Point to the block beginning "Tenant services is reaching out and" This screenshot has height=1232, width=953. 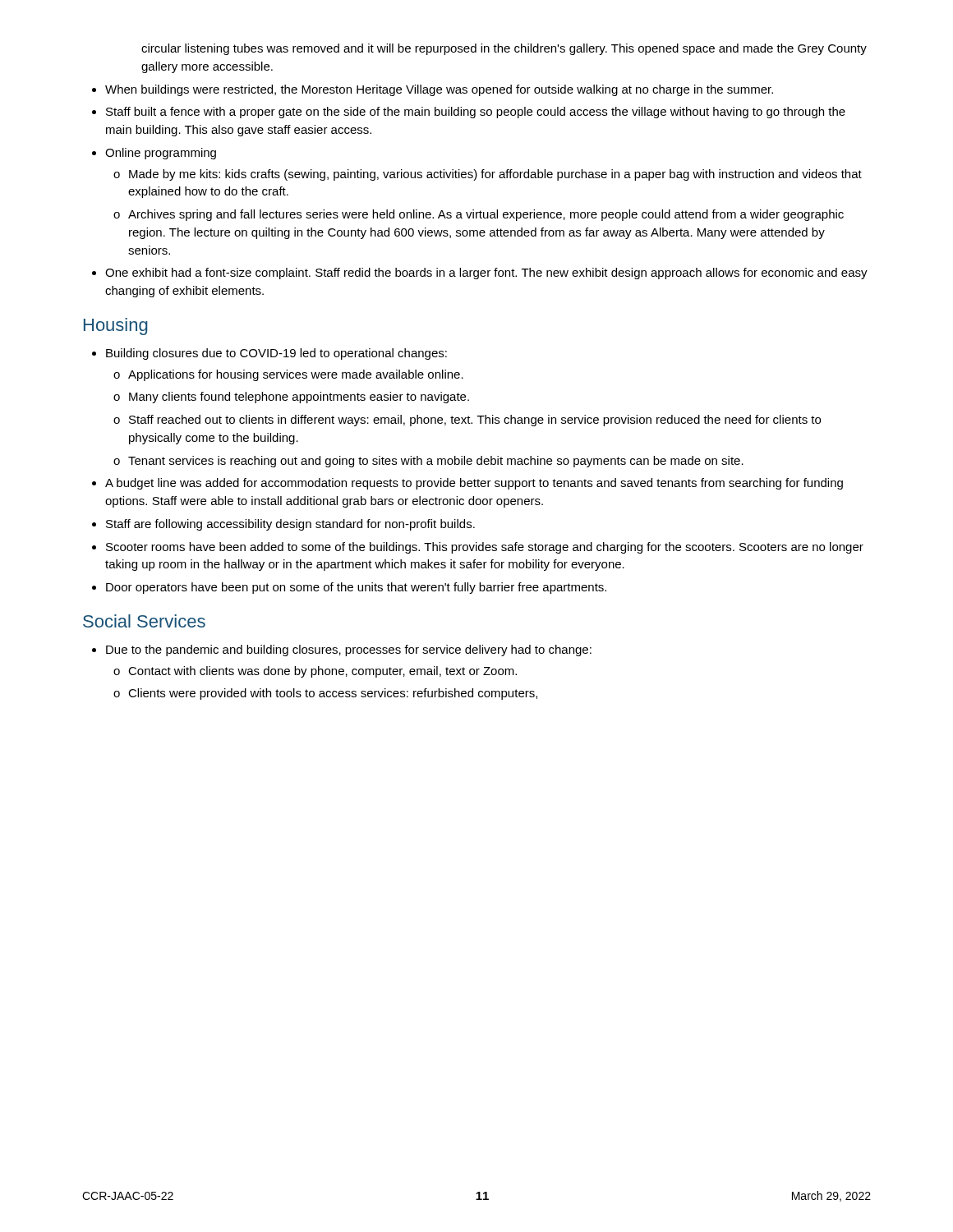[x=436, y=460]
